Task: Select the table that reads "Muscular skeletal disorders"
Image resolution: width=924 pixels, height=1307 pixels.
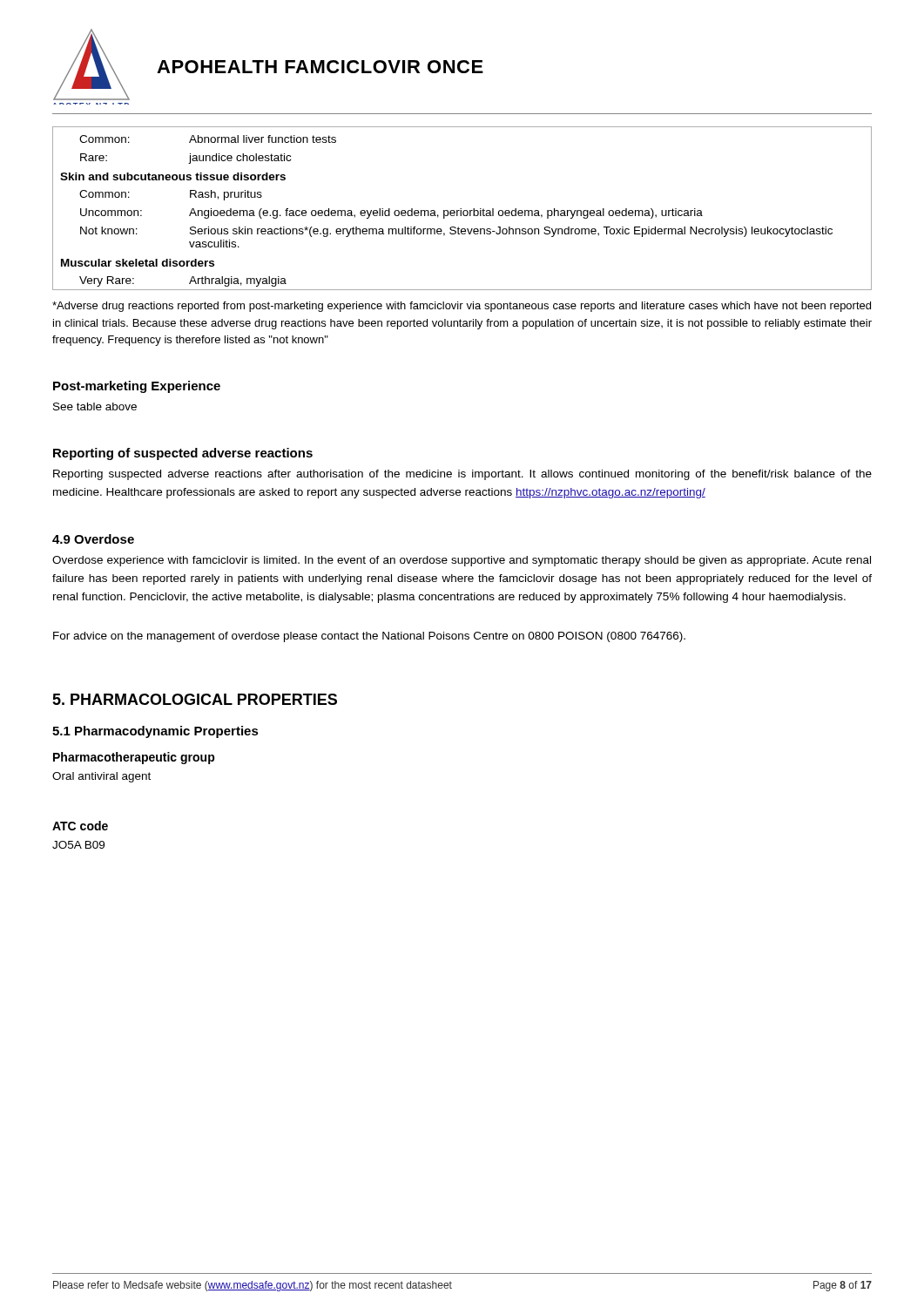Action: click(x=462, y=208)
